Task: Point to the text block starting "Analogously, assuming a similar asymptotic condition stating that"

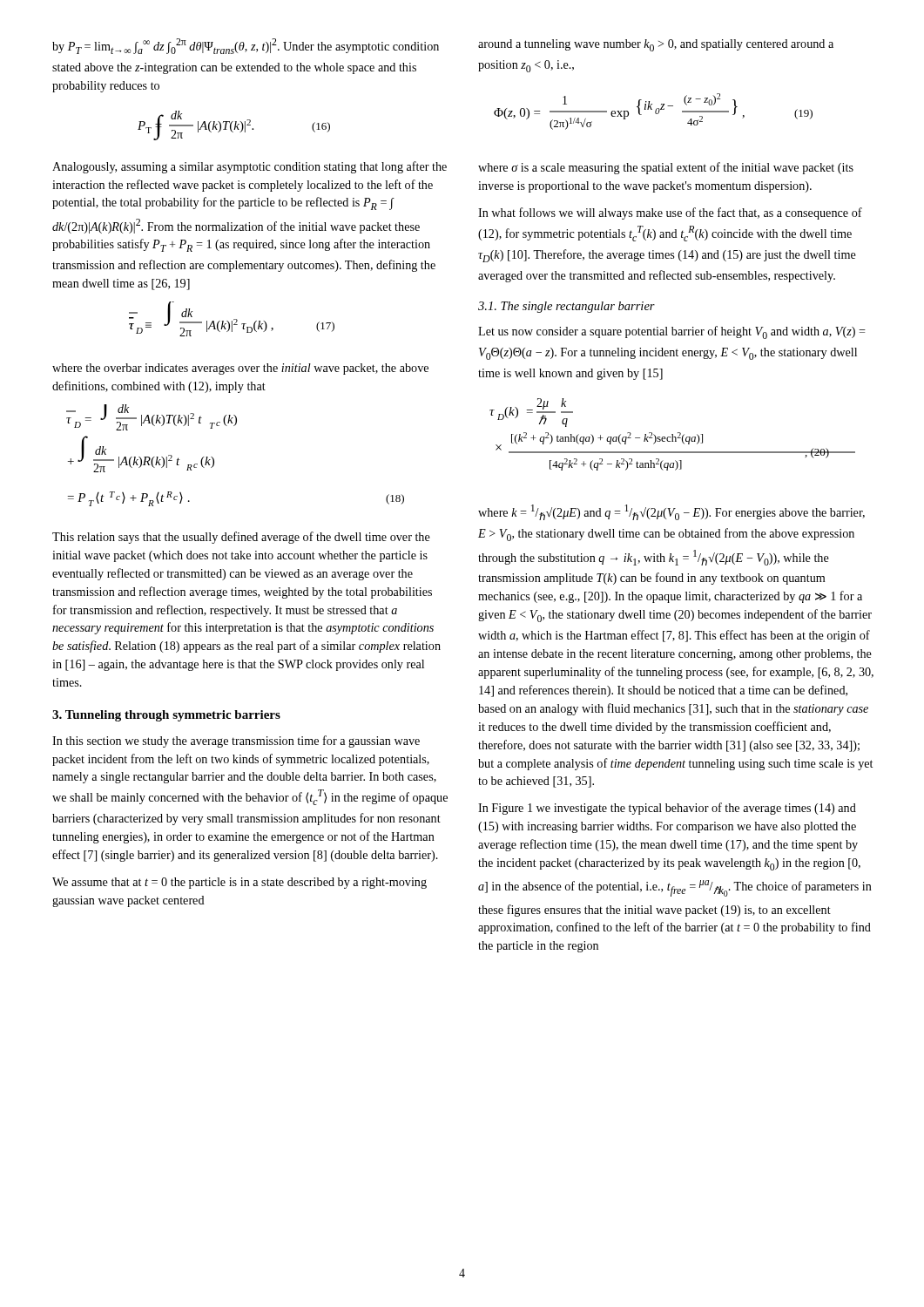Action: (250, 225)
